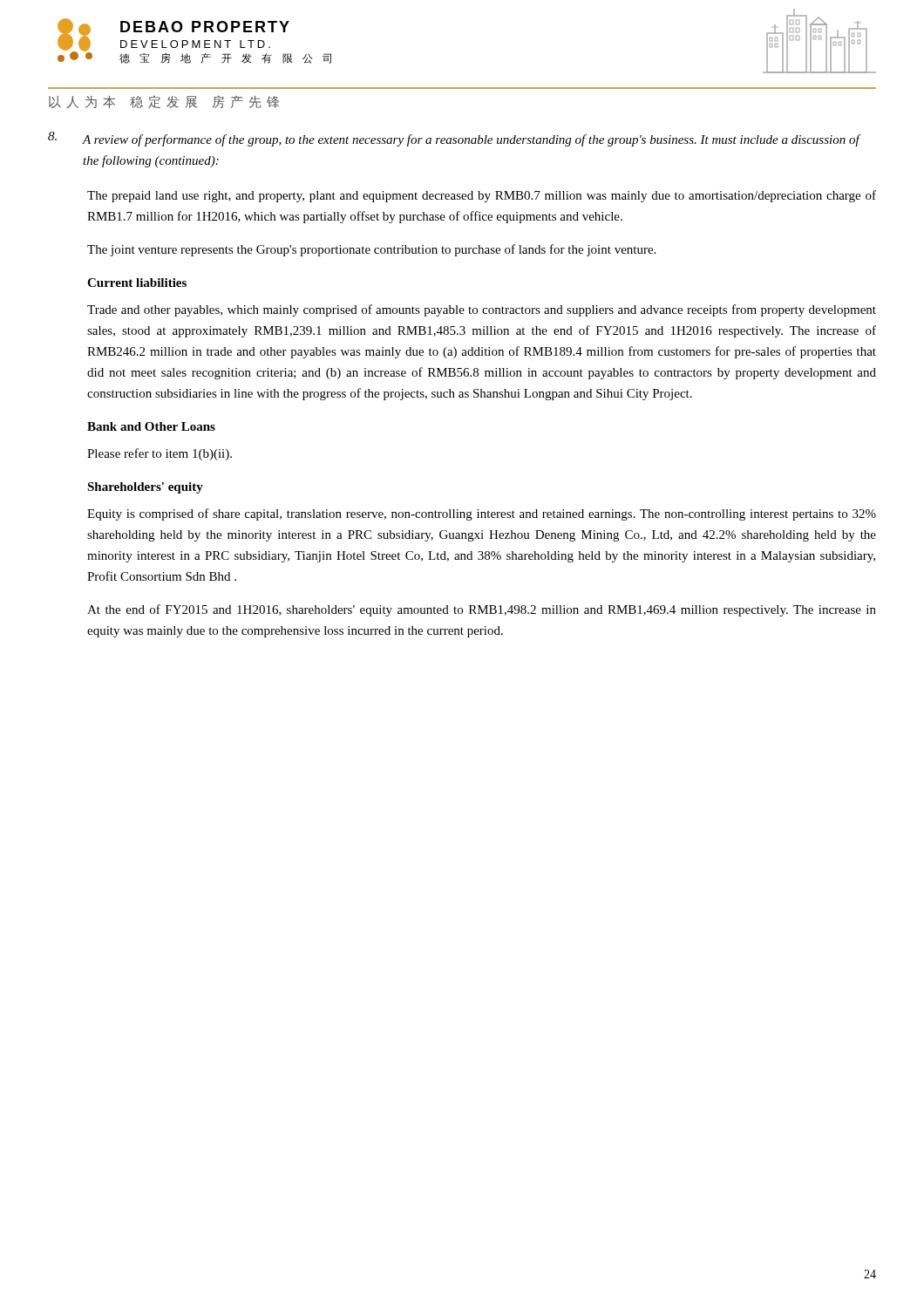Locate the text "Shareholders' equity"
Viewport: 924px width, 1308px height.
[x=145, y=487]
